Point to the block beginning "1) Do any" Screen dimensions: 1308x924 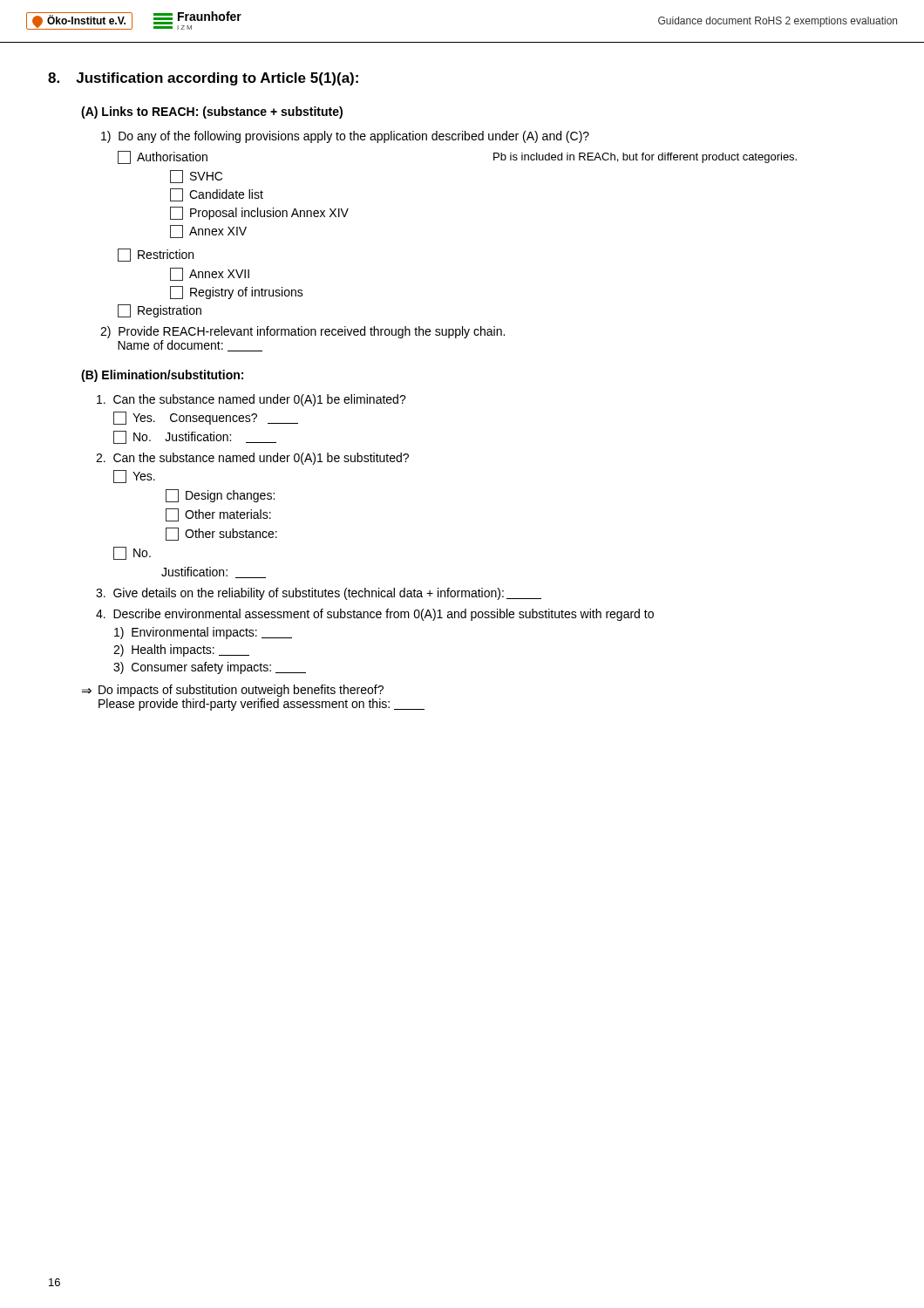pos(345,136)
